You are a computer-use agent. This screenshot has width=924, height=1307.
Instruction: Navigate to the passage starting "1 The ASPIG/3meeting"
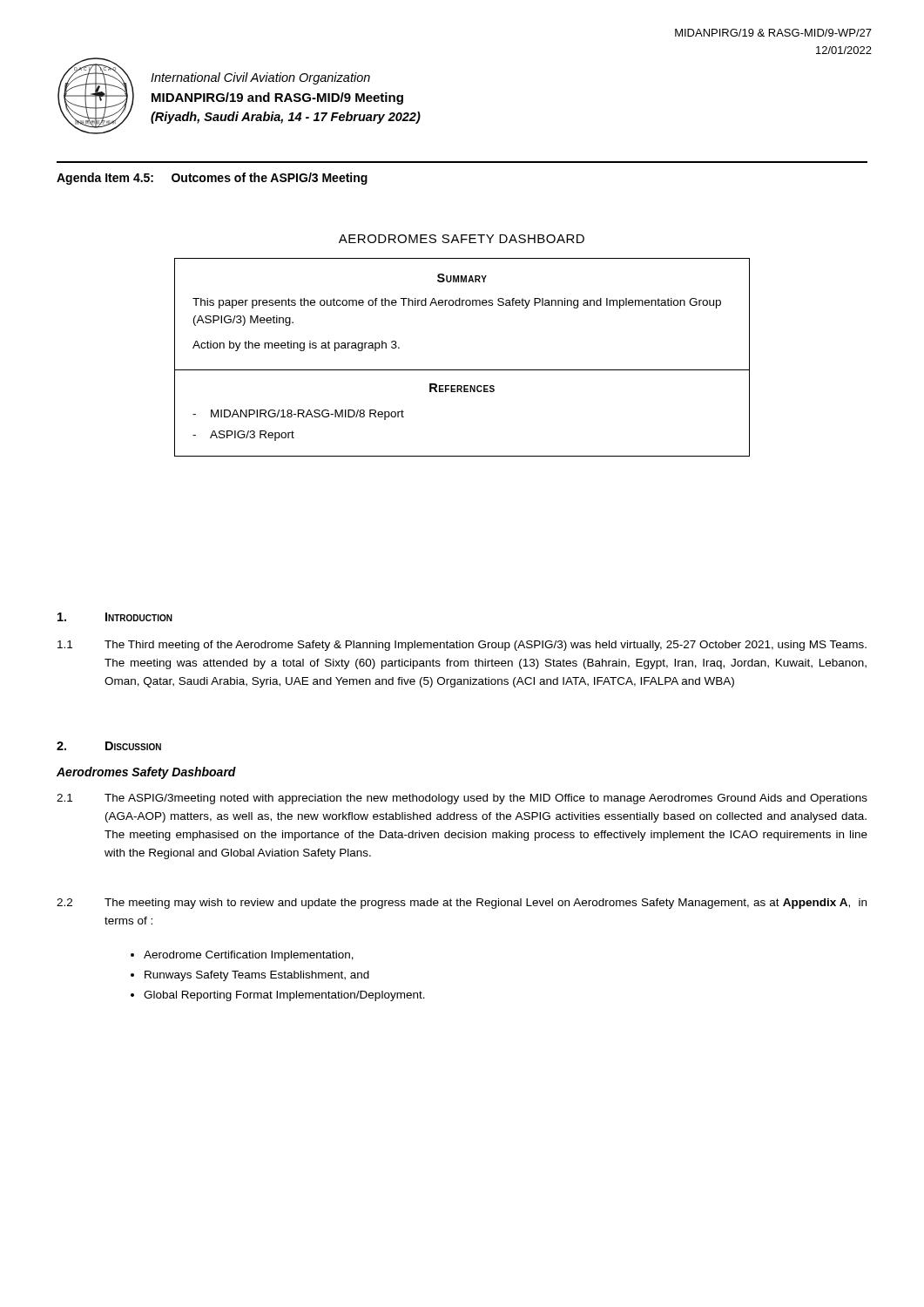point(462,826)
